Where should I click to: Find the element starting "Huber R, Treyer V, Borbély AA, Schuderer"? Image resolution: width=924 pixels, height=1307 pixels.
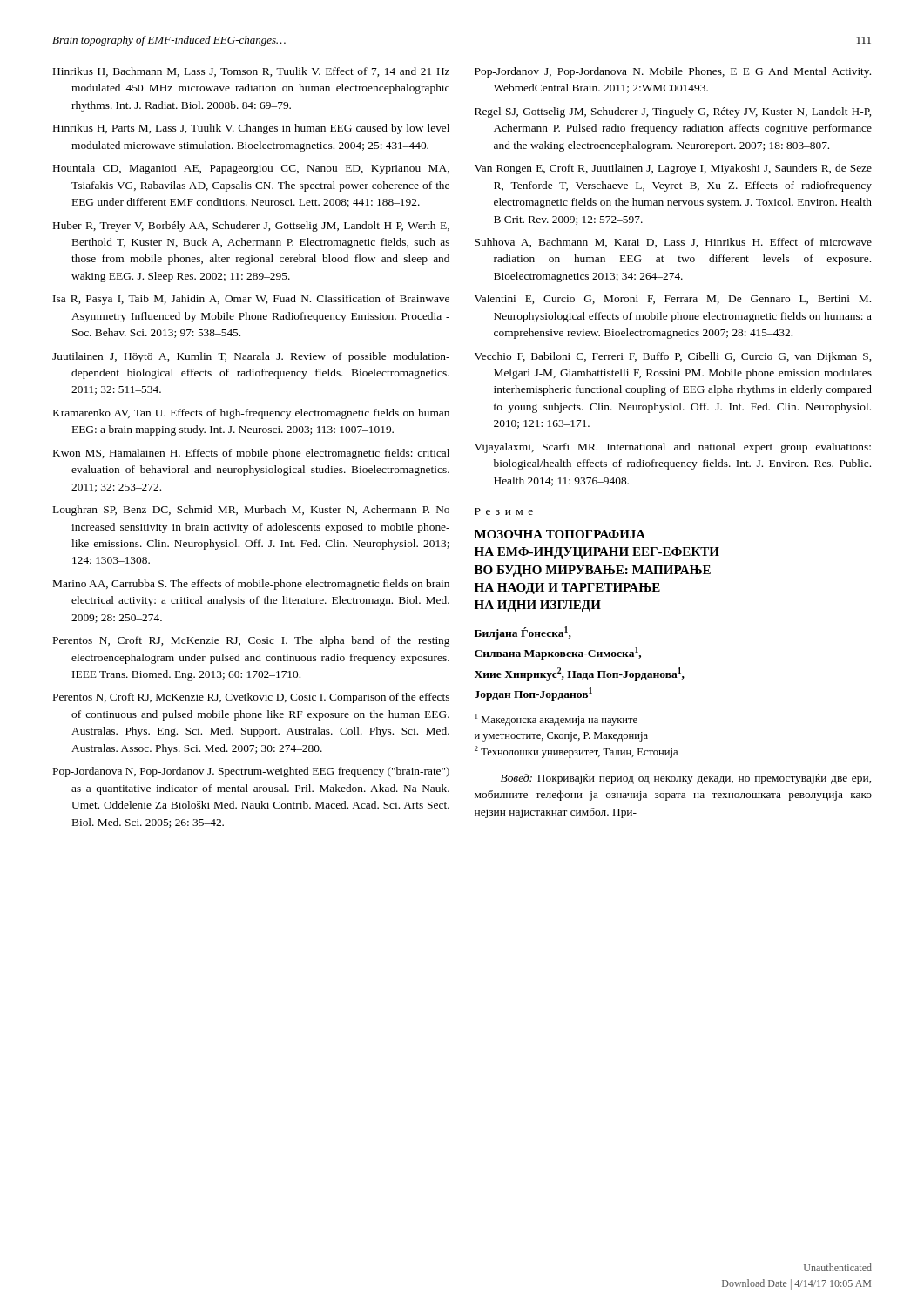pyautogui.click(x=251, y=250)
